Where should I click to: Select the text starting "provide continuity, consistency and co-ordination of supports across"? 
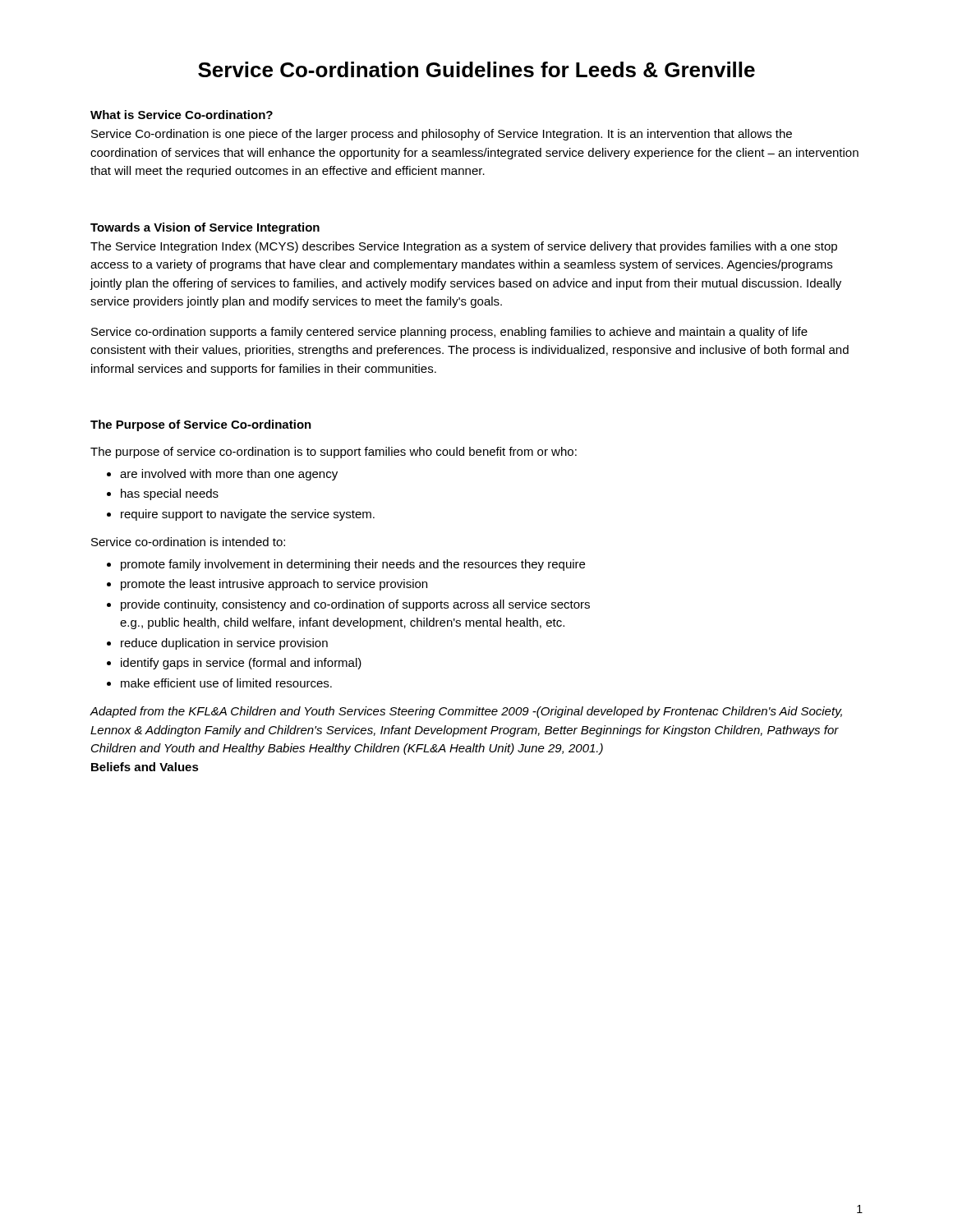coord(355,613)
